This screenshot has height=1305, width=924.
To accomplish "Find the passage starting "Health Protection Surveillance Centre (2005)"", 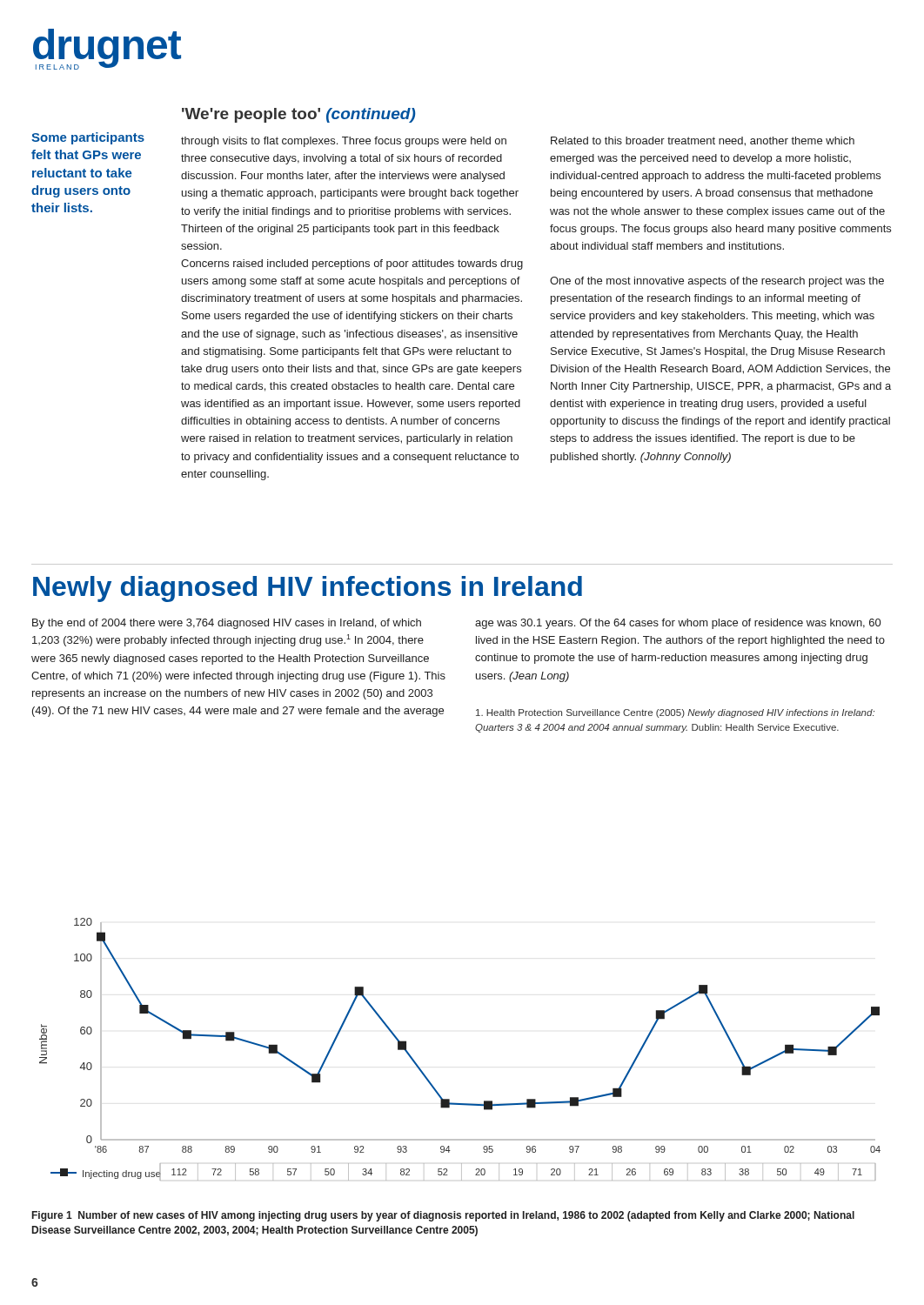I will [684, 720].
